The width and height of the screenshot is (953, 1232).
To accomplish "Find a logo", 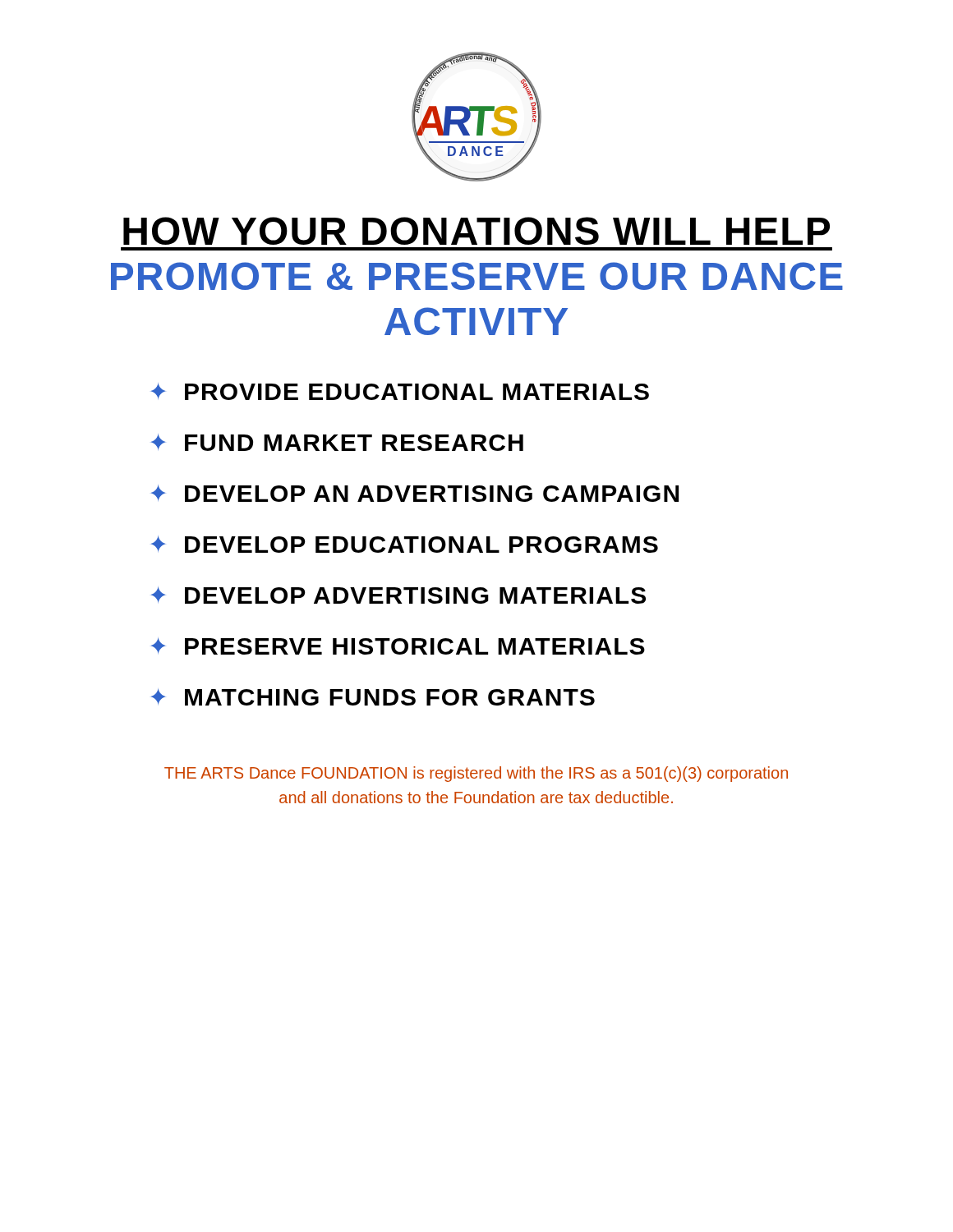I will click(476, 96).
